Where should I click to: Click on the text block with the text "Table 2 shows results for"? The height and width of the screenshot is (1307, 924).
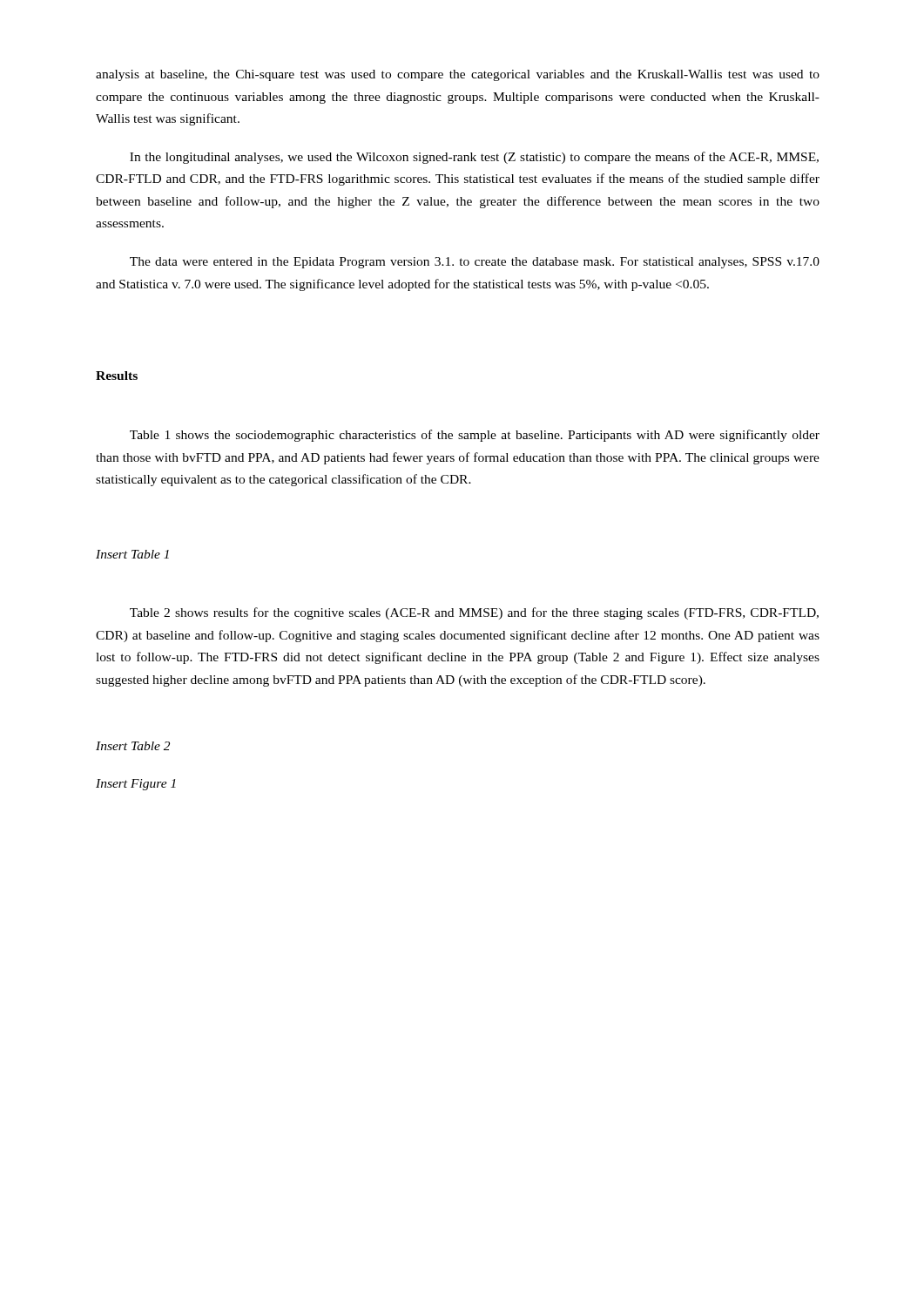click(458, 646)
